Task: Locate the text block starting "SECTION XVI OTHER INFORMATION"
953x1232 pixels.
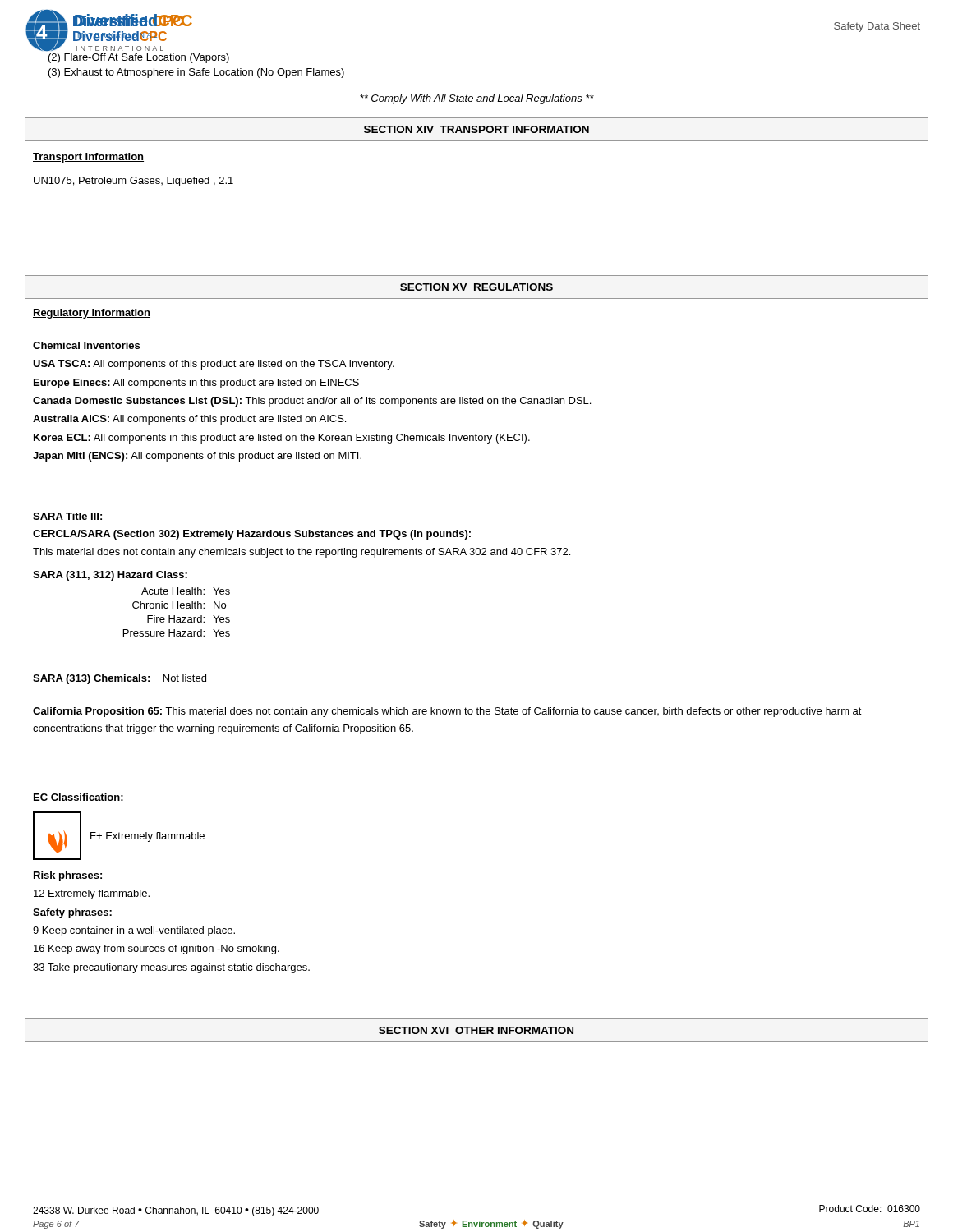Action: [476, 1030]
